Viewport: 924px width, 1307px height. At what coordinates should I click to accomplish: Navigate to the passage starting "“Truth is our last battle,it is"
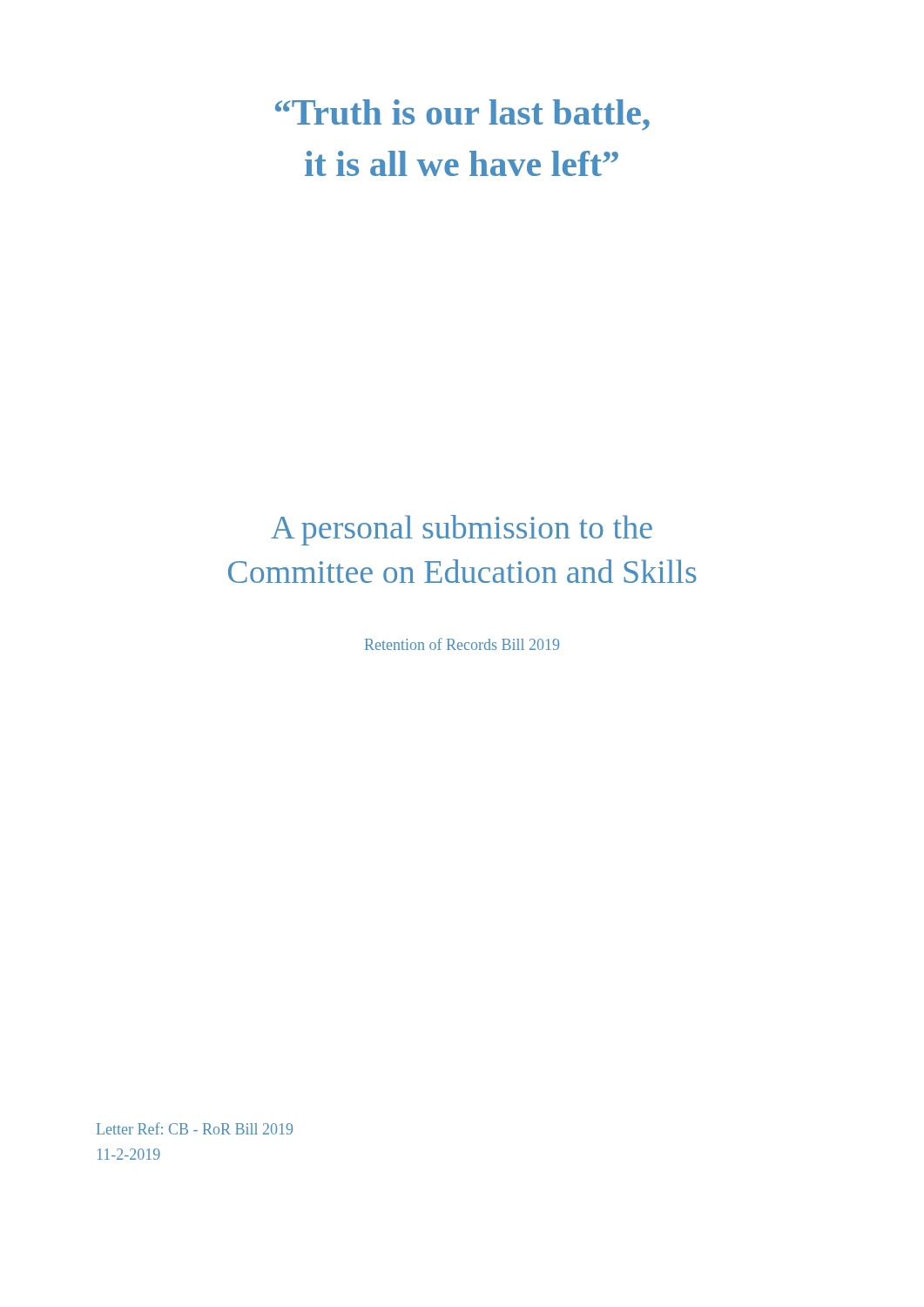462,138
